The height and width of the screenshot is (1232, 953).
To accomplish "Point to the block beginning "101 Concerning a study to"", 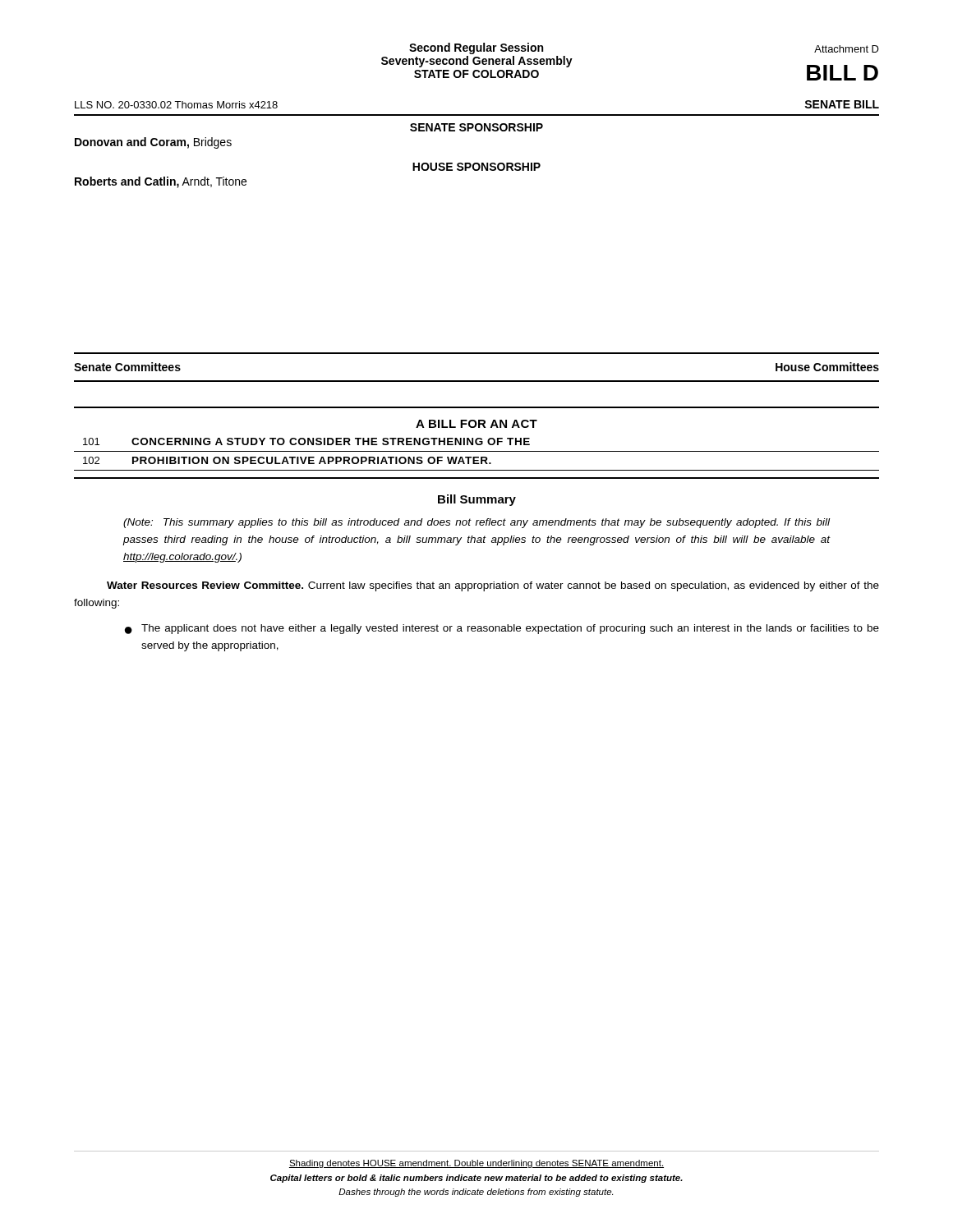I will [476, 441].
